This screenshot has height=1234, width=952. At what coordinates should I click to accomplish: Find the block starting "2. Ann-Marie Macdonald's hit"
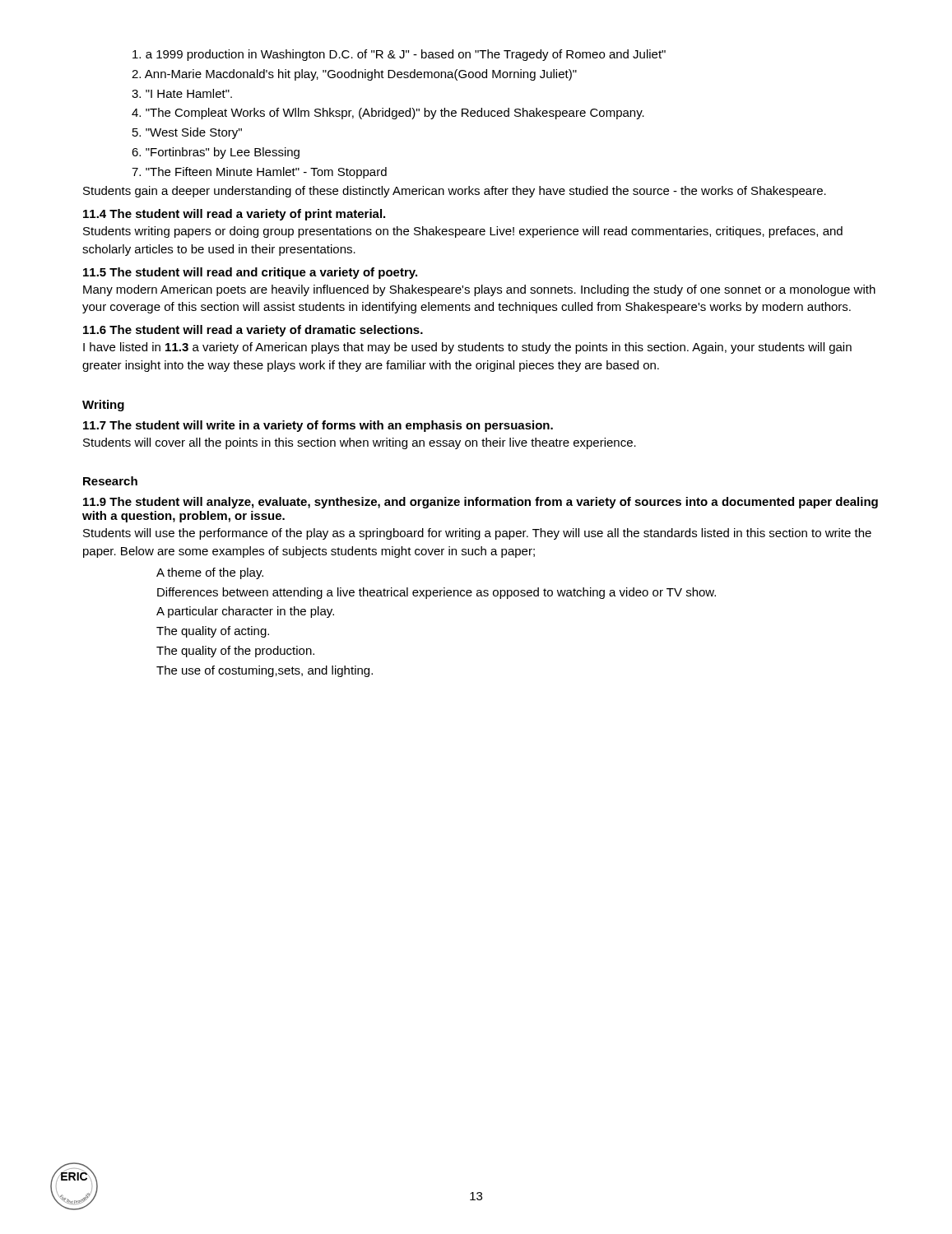[x=354, y=73]
